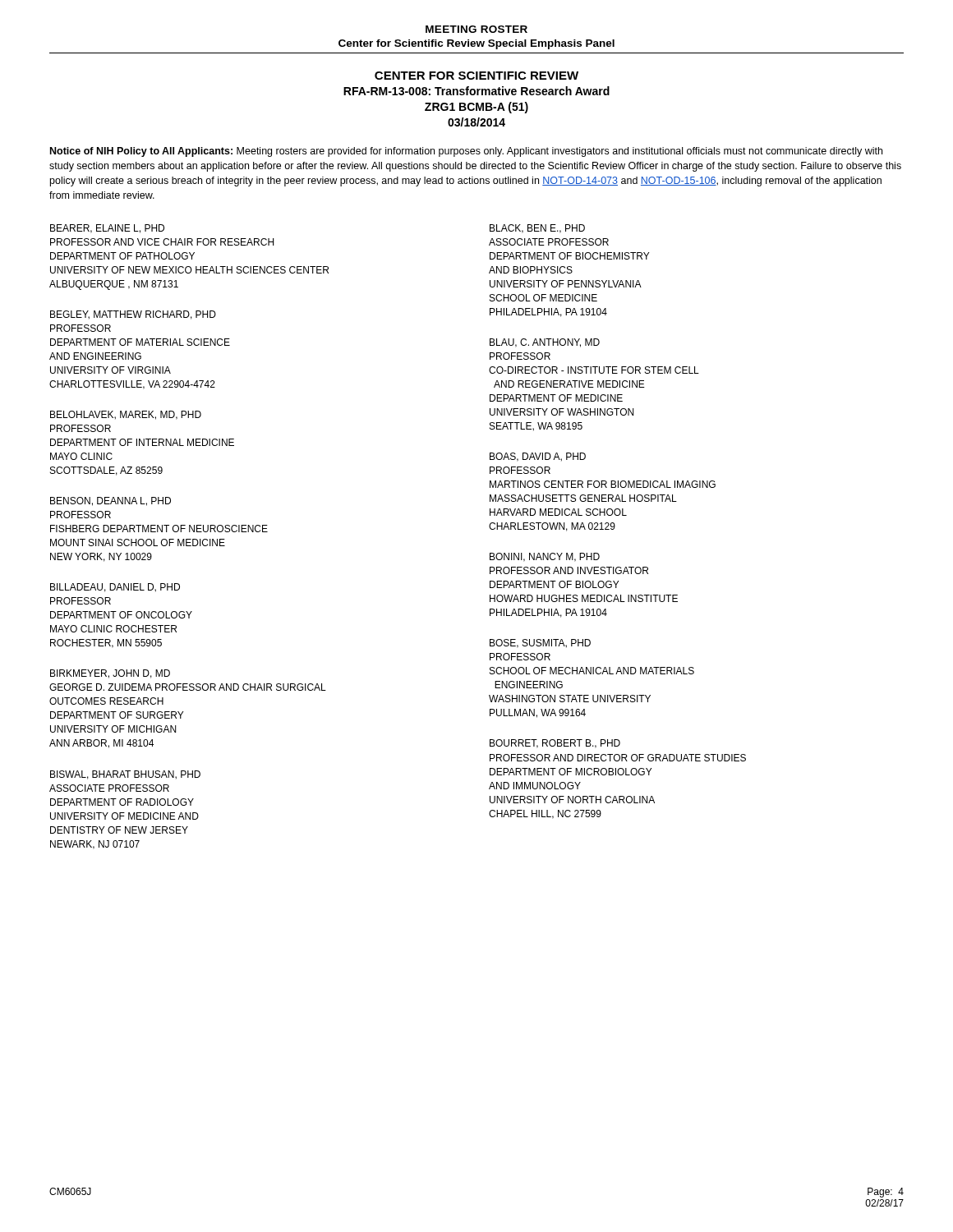Viewport: 953px width, 1232px height.
Task: Locate the text starting "BISWAL, BHARAT BHUSAN, PHD ASSOCIATE PROFESSOR DEPARTMENT"
Action: [125, 809]
